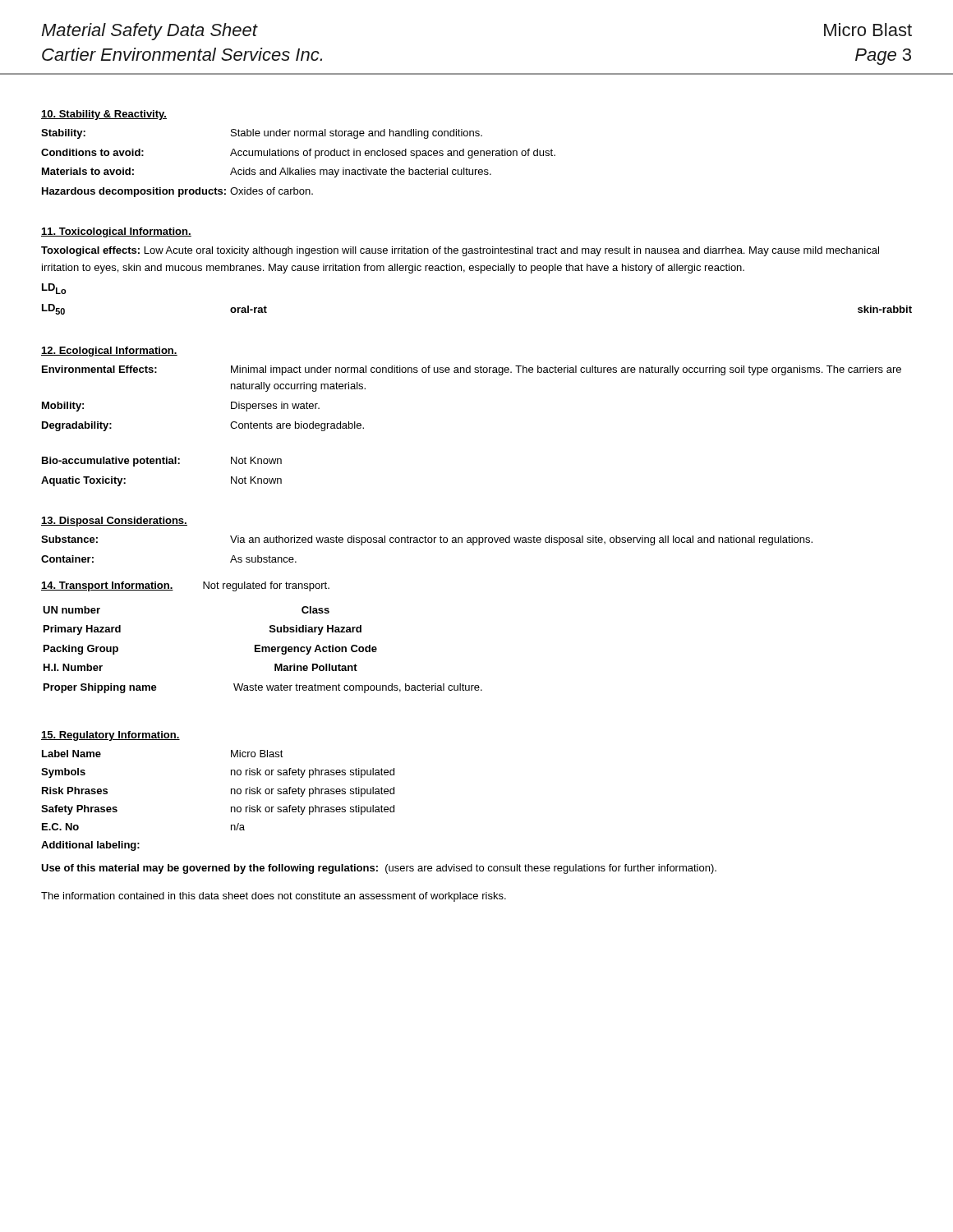Locate the text block with the text "Hazardous decomposition products: Oxides"
953x1232 pixels.
tap(177, 192)
